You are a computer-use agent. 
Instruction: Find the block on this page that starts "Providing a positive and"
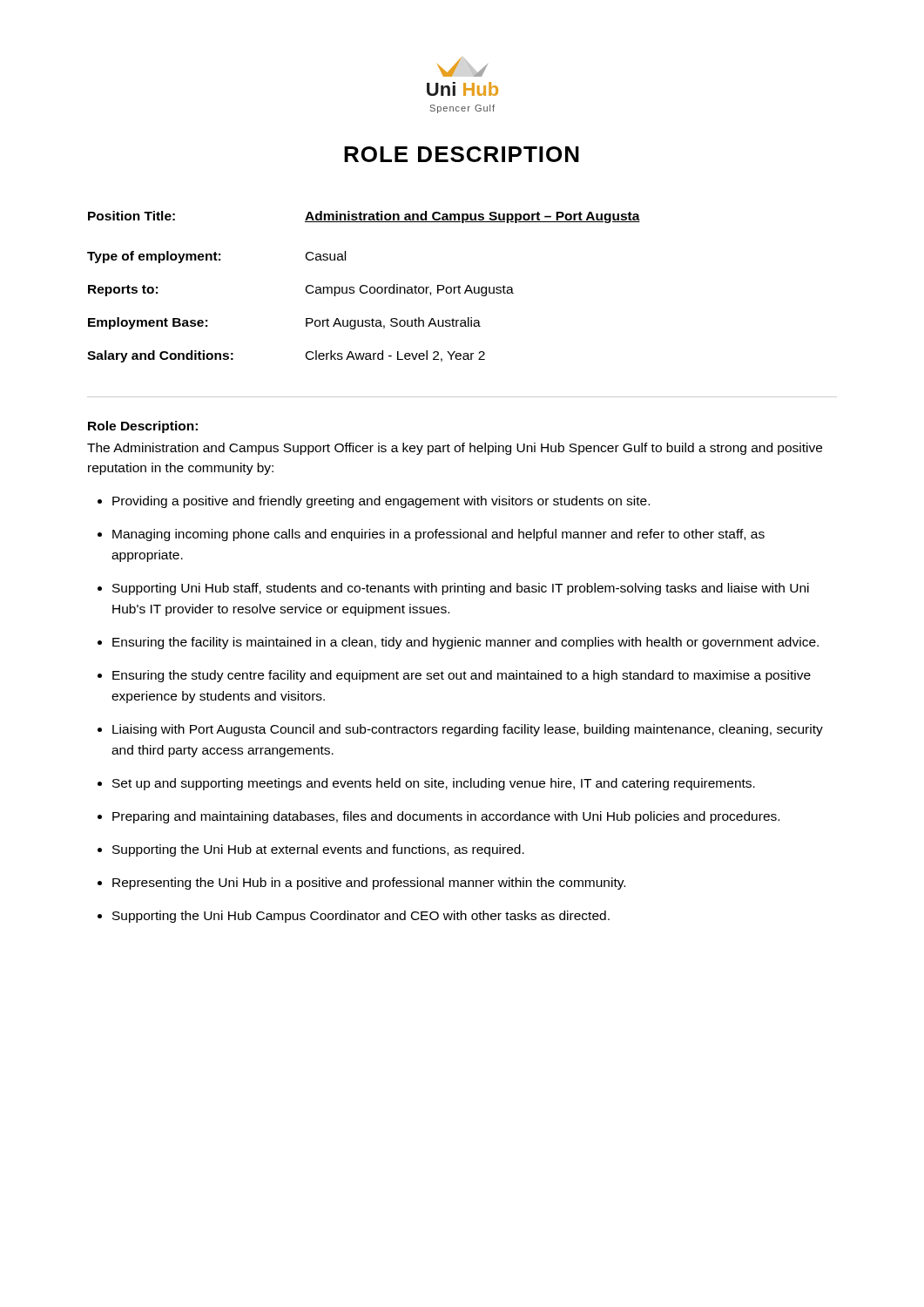(x=381, y=500)
